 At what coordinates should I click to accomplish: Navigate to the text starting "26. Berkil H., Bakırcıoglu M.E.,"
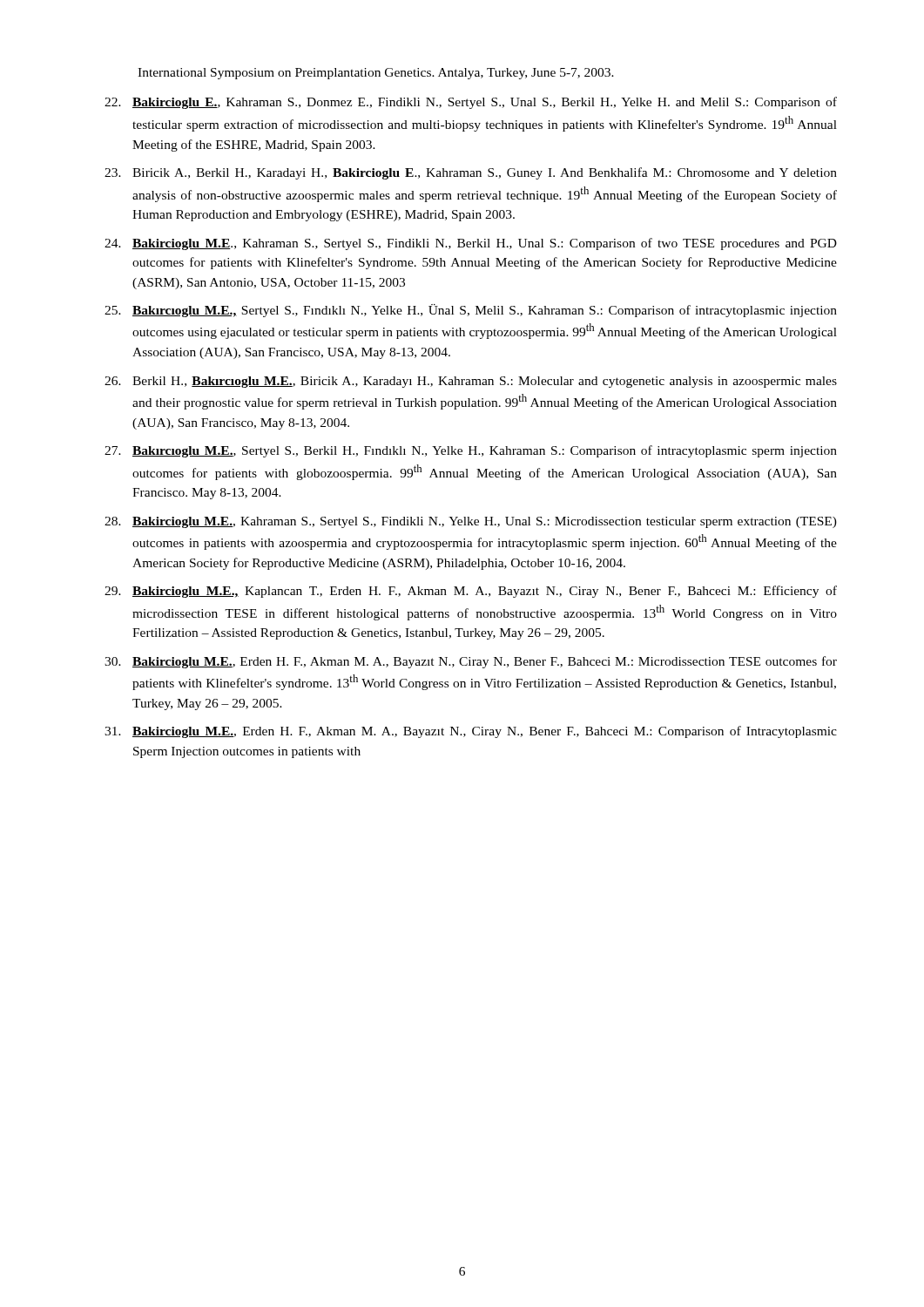click(471, 402)
